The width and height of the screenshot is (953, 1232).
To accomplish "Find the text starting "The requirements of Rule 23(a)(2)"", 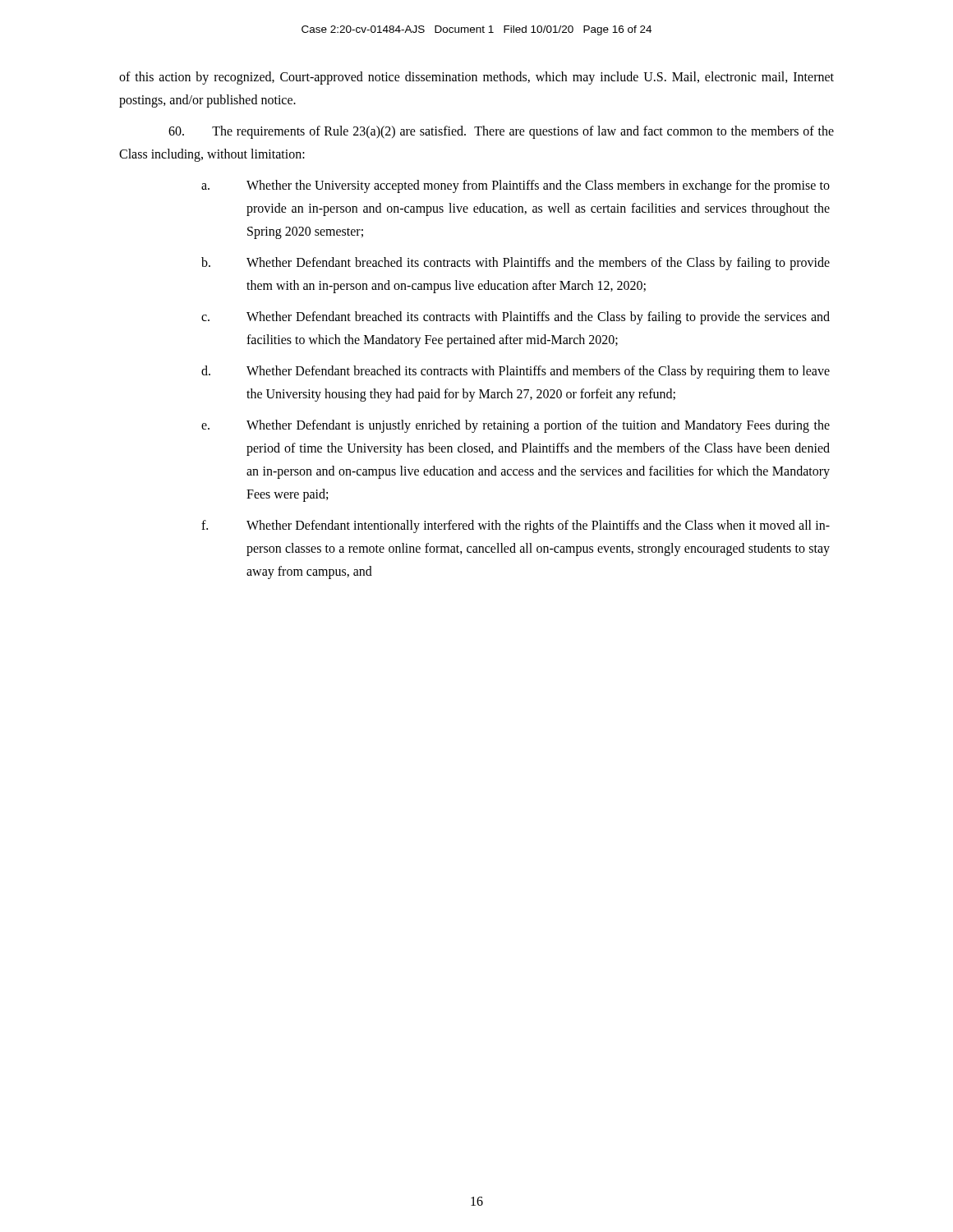I will tap(476, 143).
